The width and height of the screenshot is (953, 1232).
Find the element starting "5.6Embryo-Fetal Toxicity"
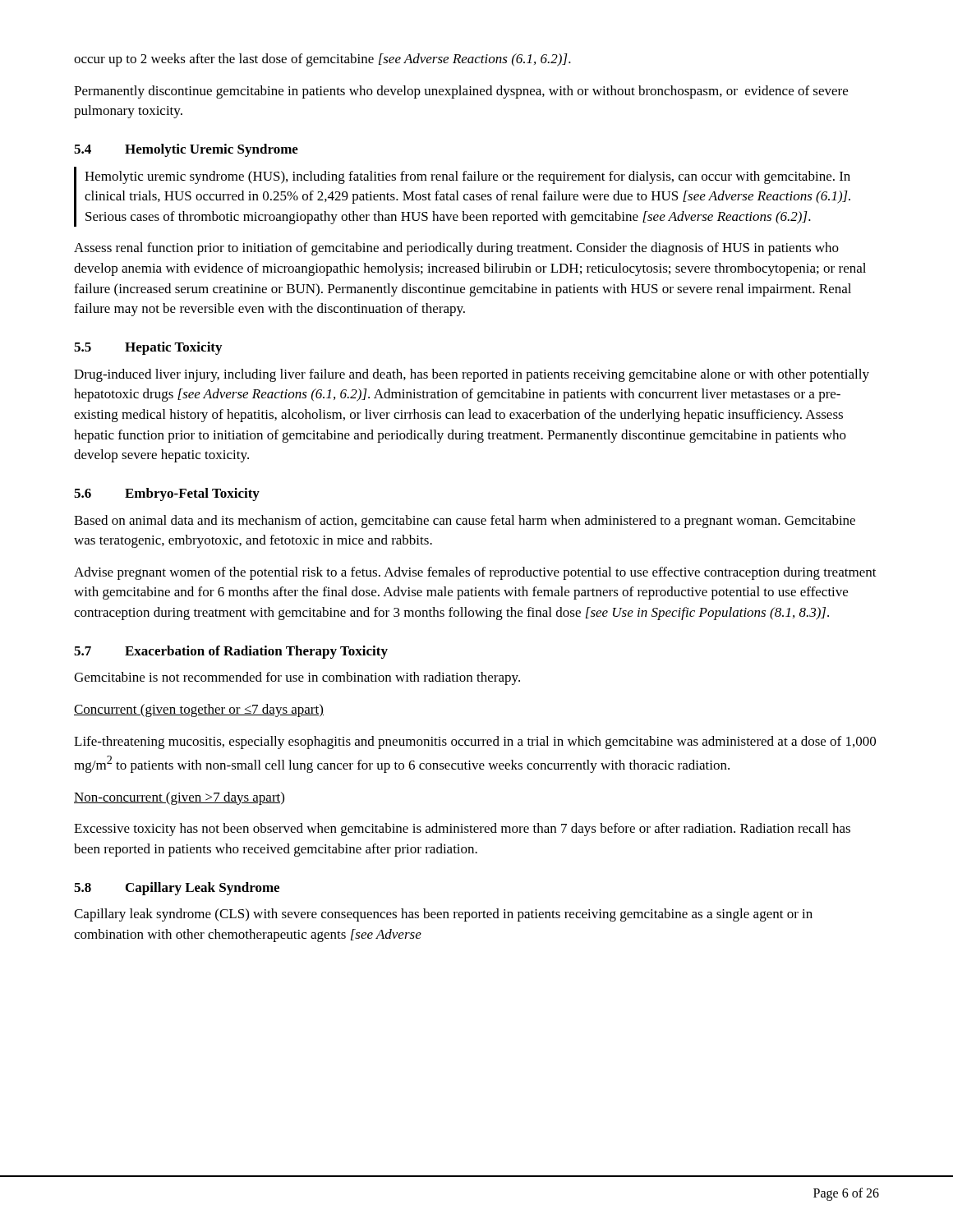click(x=167, y=494)
